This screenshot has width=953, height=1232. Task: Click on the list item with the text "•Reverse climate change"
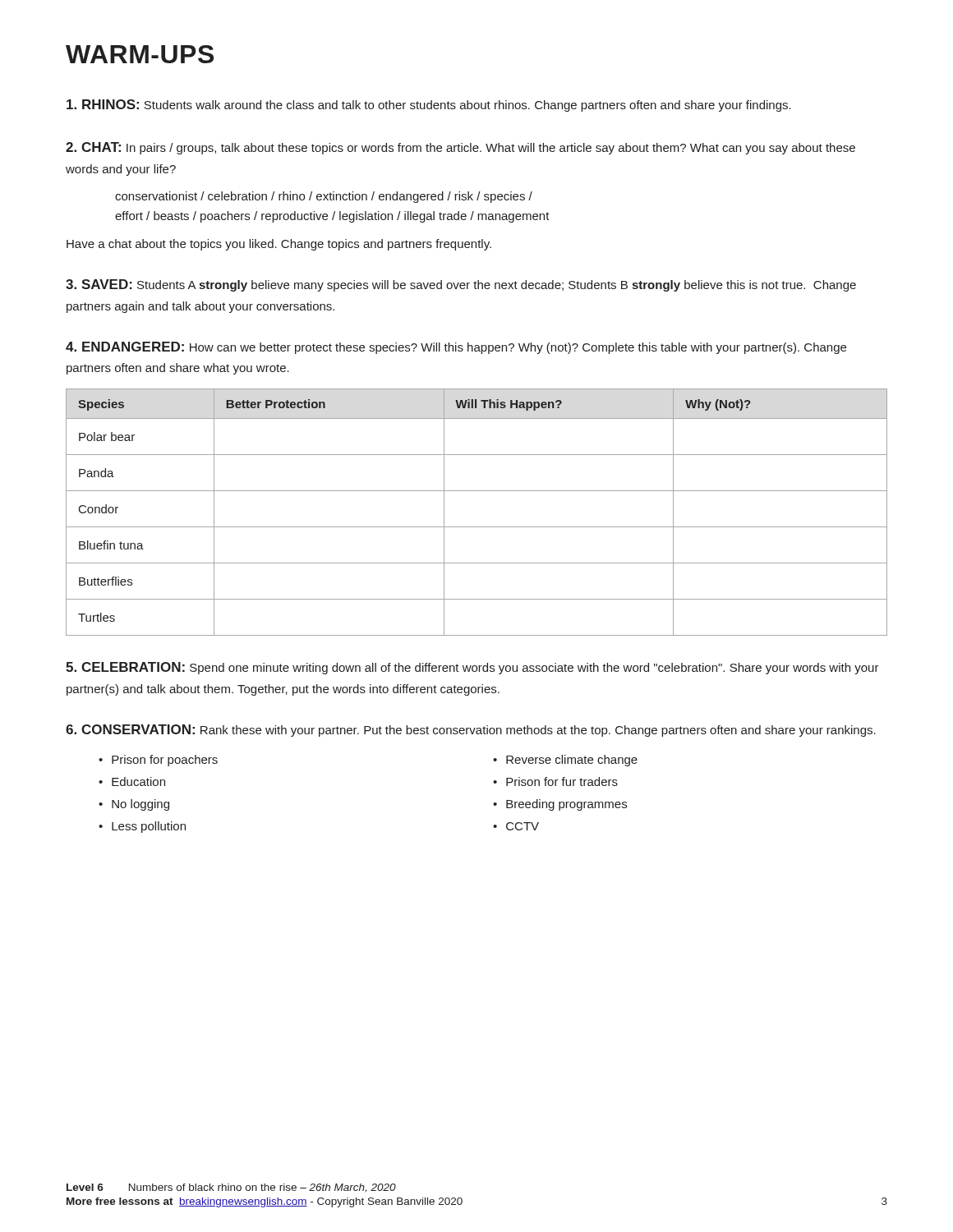565,760
